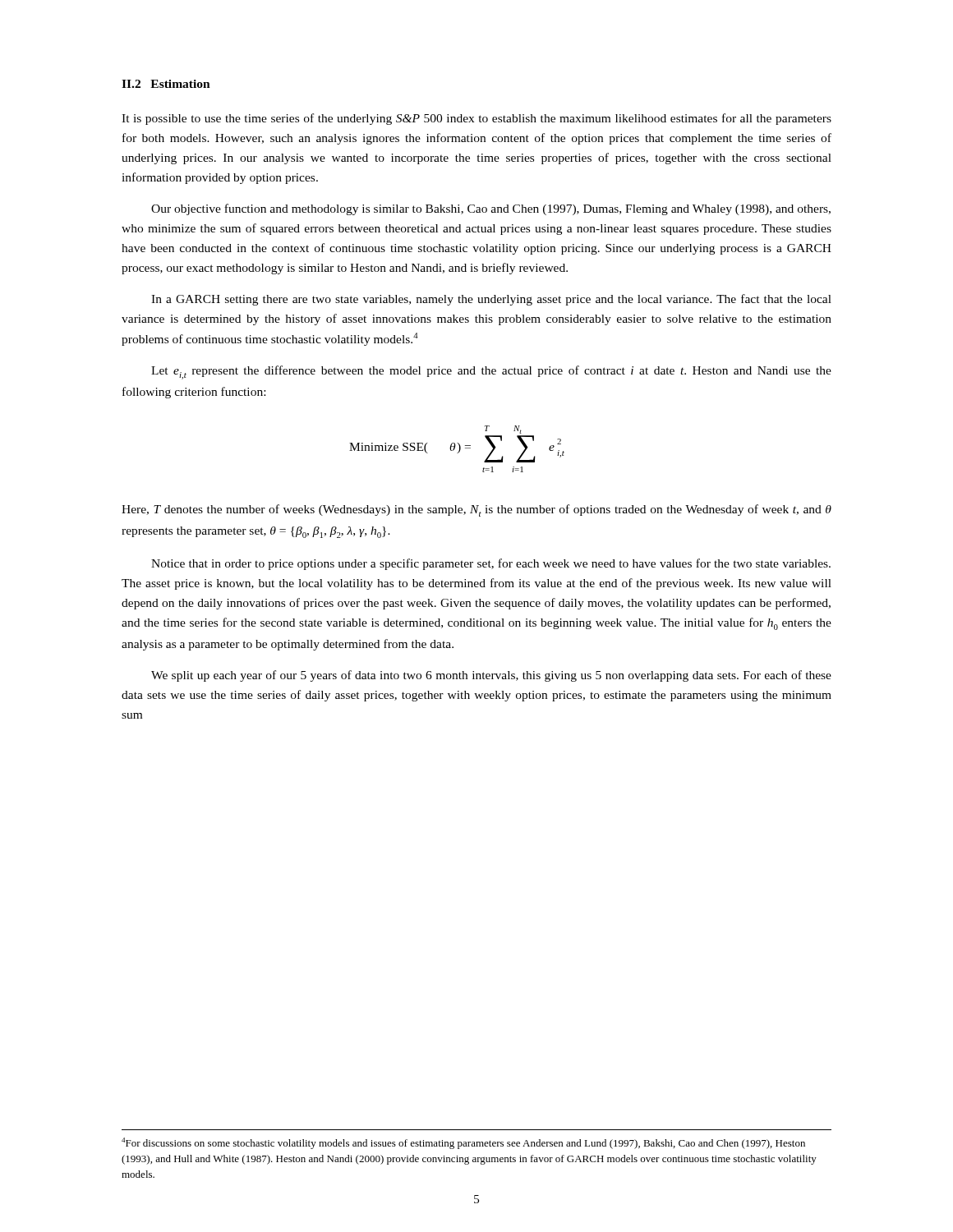Screen dimensions: 1232x953
Task: Click on the text starting "Our objective function and methodology"
Action: tap(476, 238)
